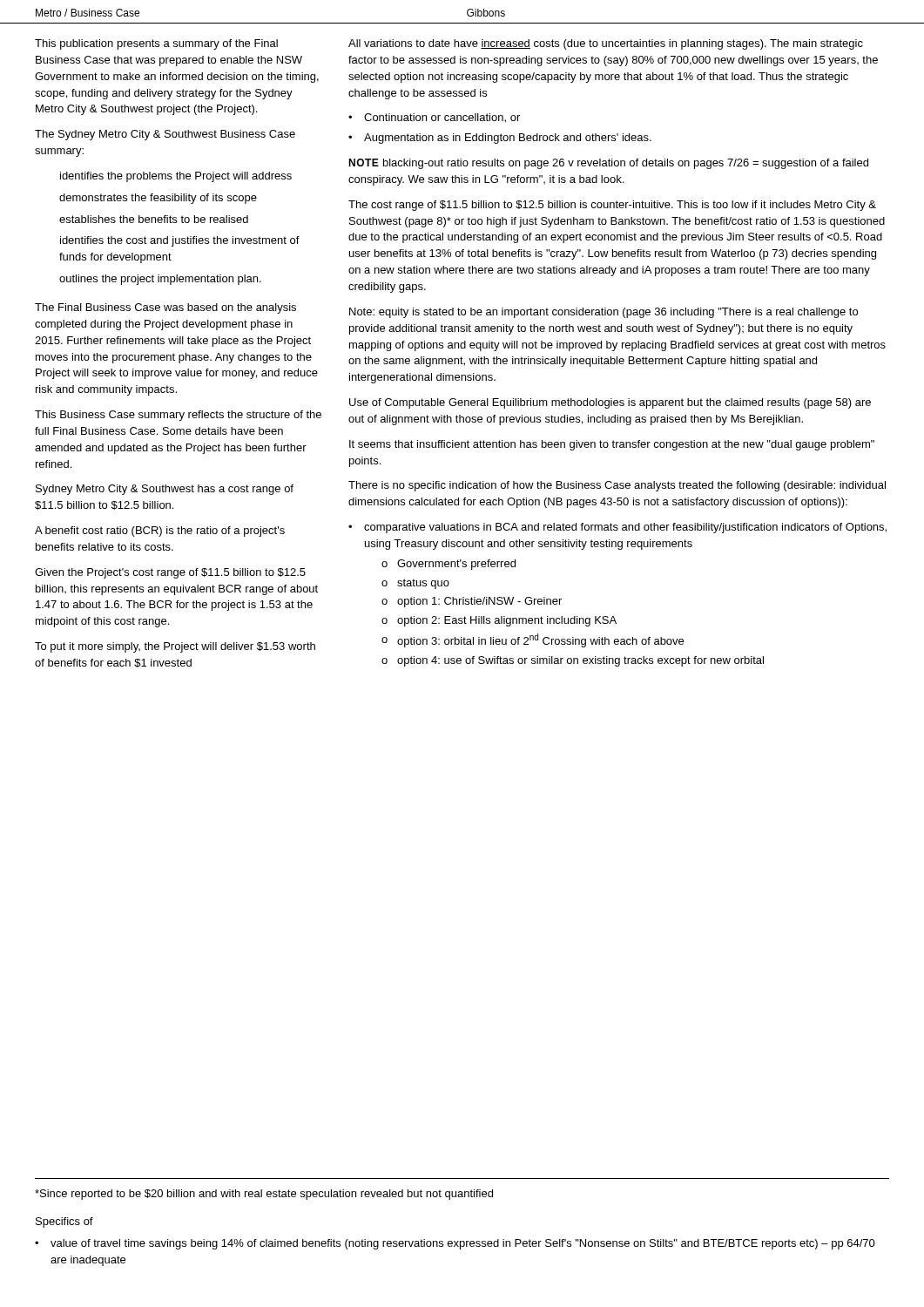Locate the block of text that opens with "There is no"
Image resolution: width=924 pixels, height=1307 pixels.
617,493
